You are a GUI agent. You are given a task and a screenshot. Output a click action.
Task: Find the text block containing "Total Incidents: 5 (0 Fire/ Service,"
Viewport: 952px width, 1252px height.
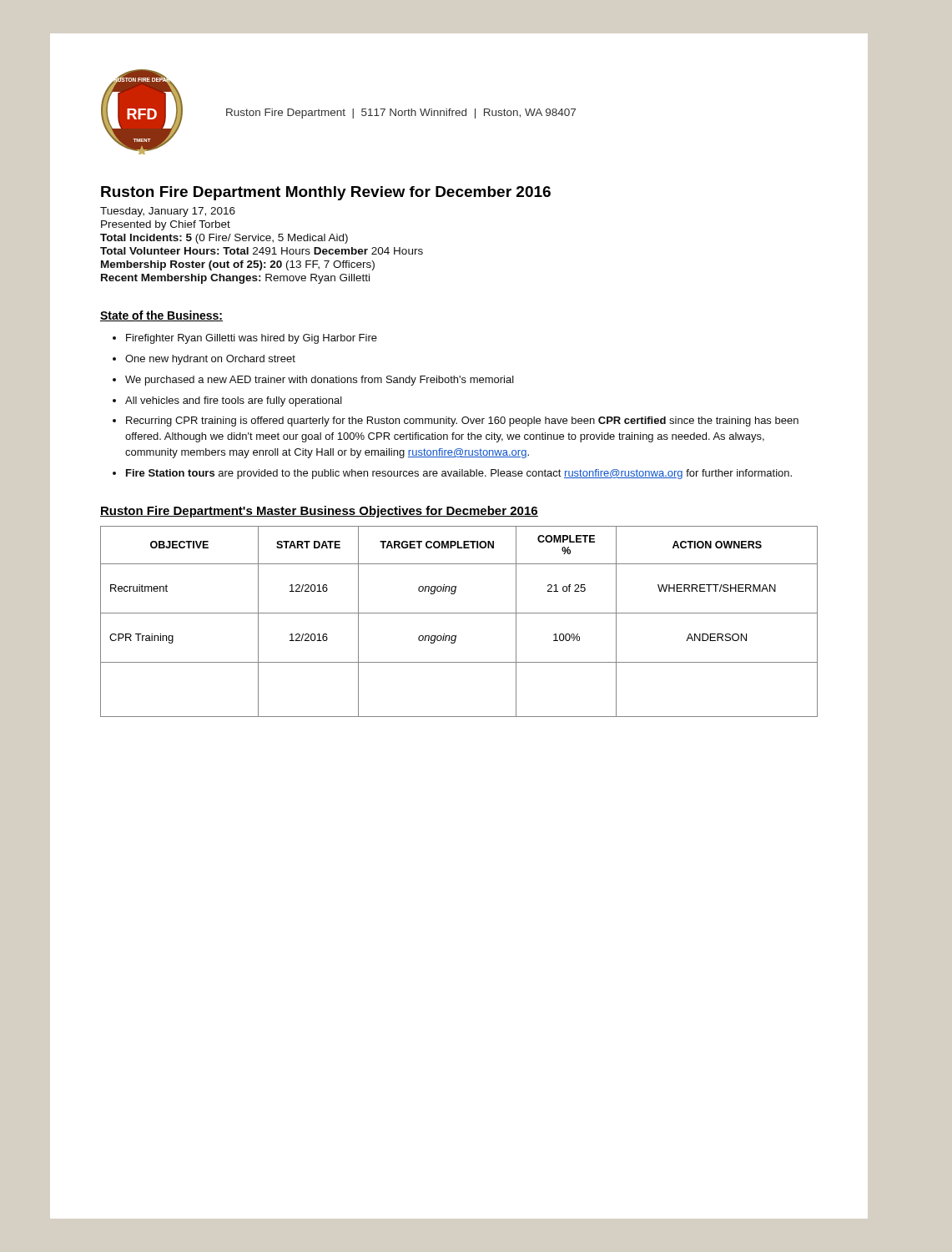[x=224, y=238]
